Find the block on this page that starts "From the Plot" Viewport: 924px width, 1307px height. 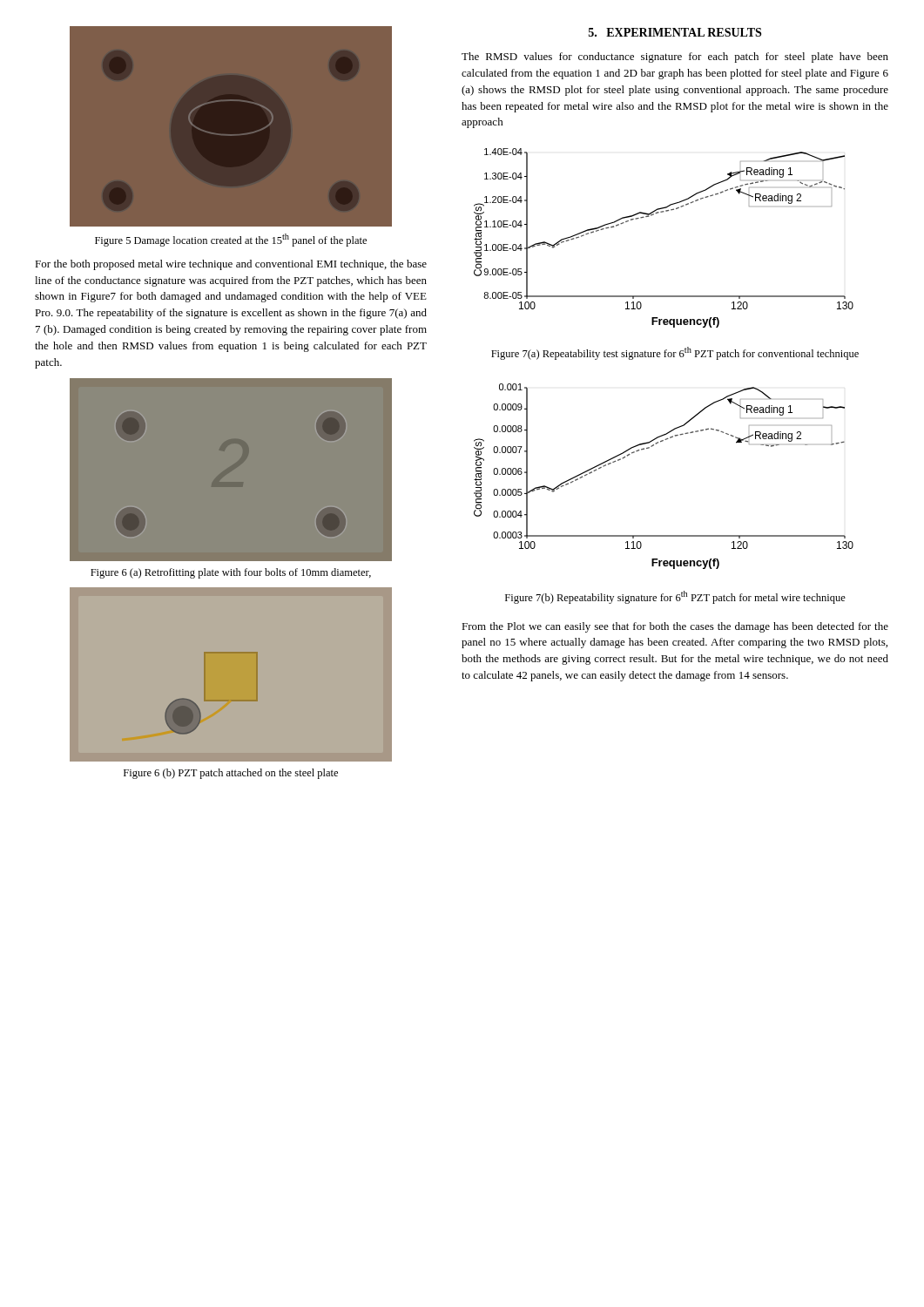pyautogui.click(x=675, y=650)
